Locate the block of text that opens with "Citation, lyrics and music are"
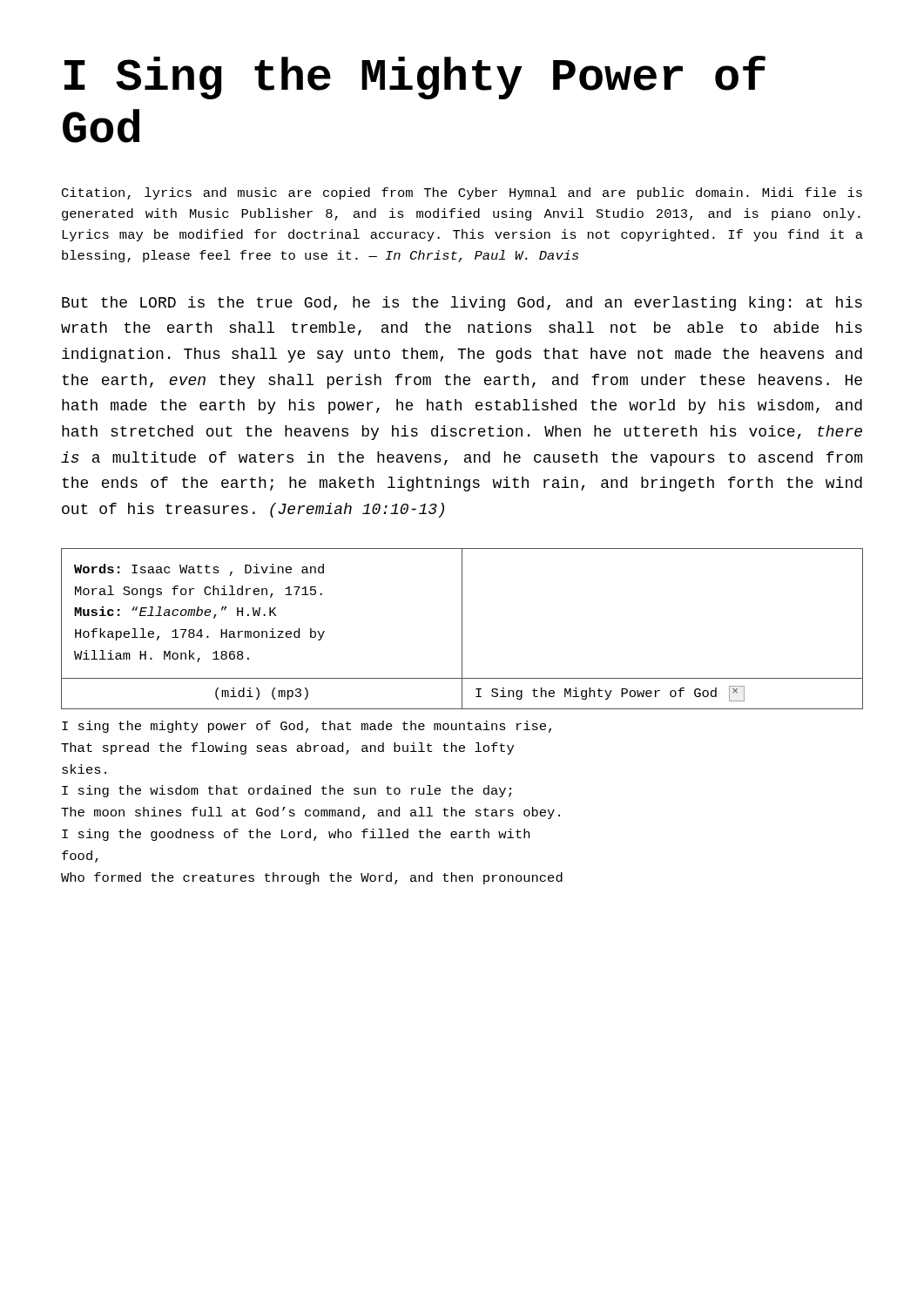924x1307 pixels. point(462,224)
